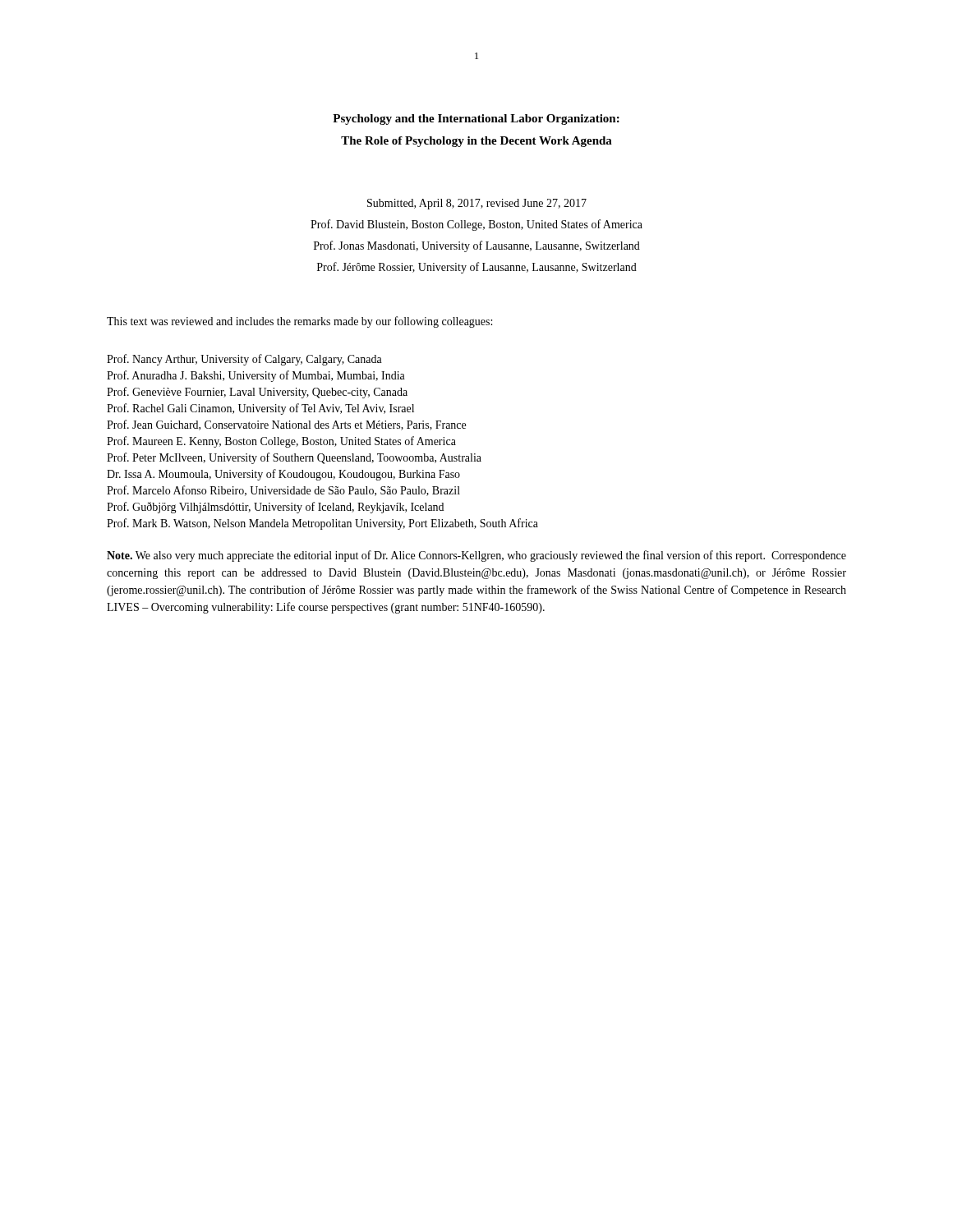This screenshot has height=1232, width=953.
Task: Locate the list item that reads "Prof. Geneviève Fournier, Laval"
Action: click(257, 392)
